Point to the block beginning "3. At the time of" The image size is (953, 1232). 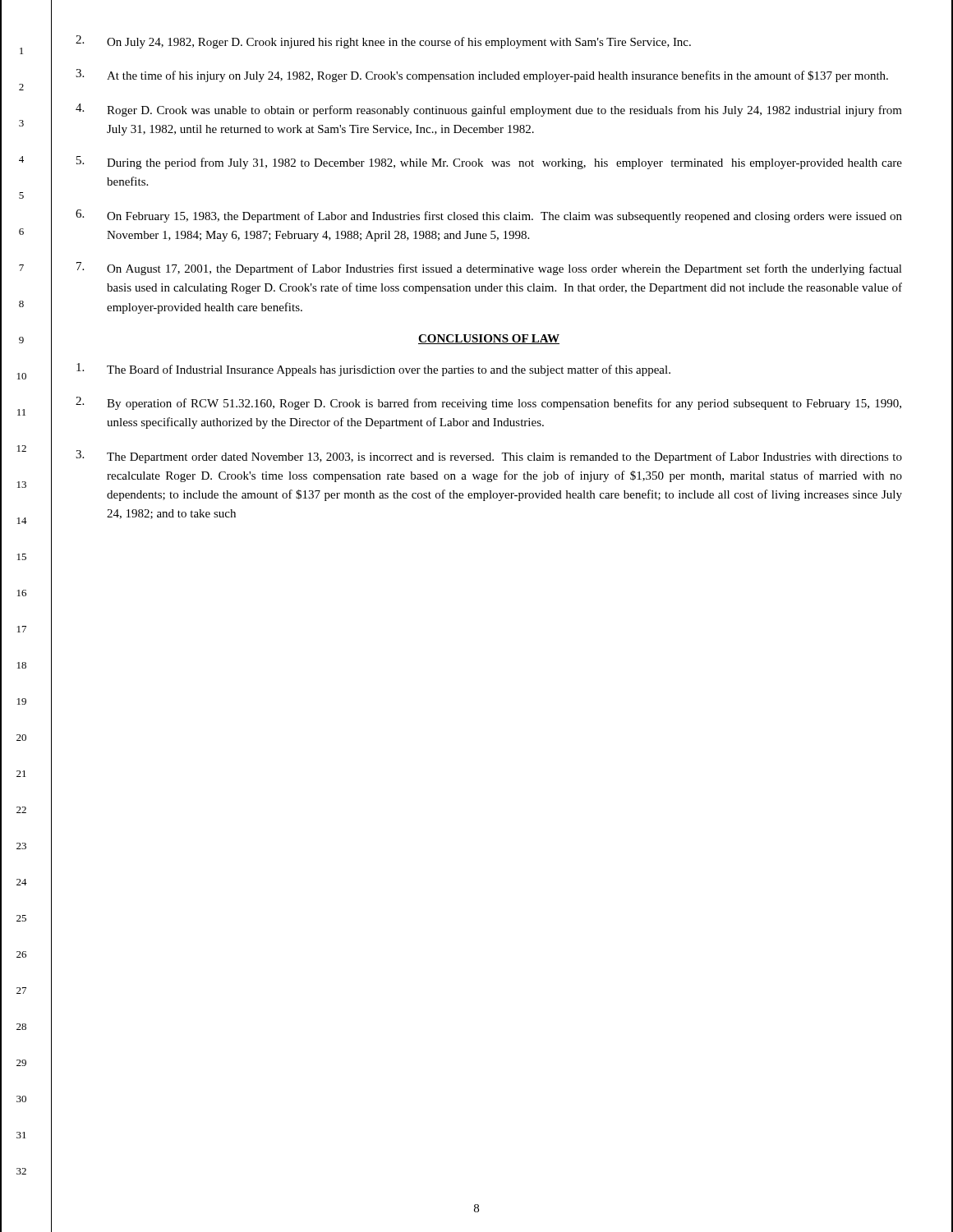click(489, 76)
